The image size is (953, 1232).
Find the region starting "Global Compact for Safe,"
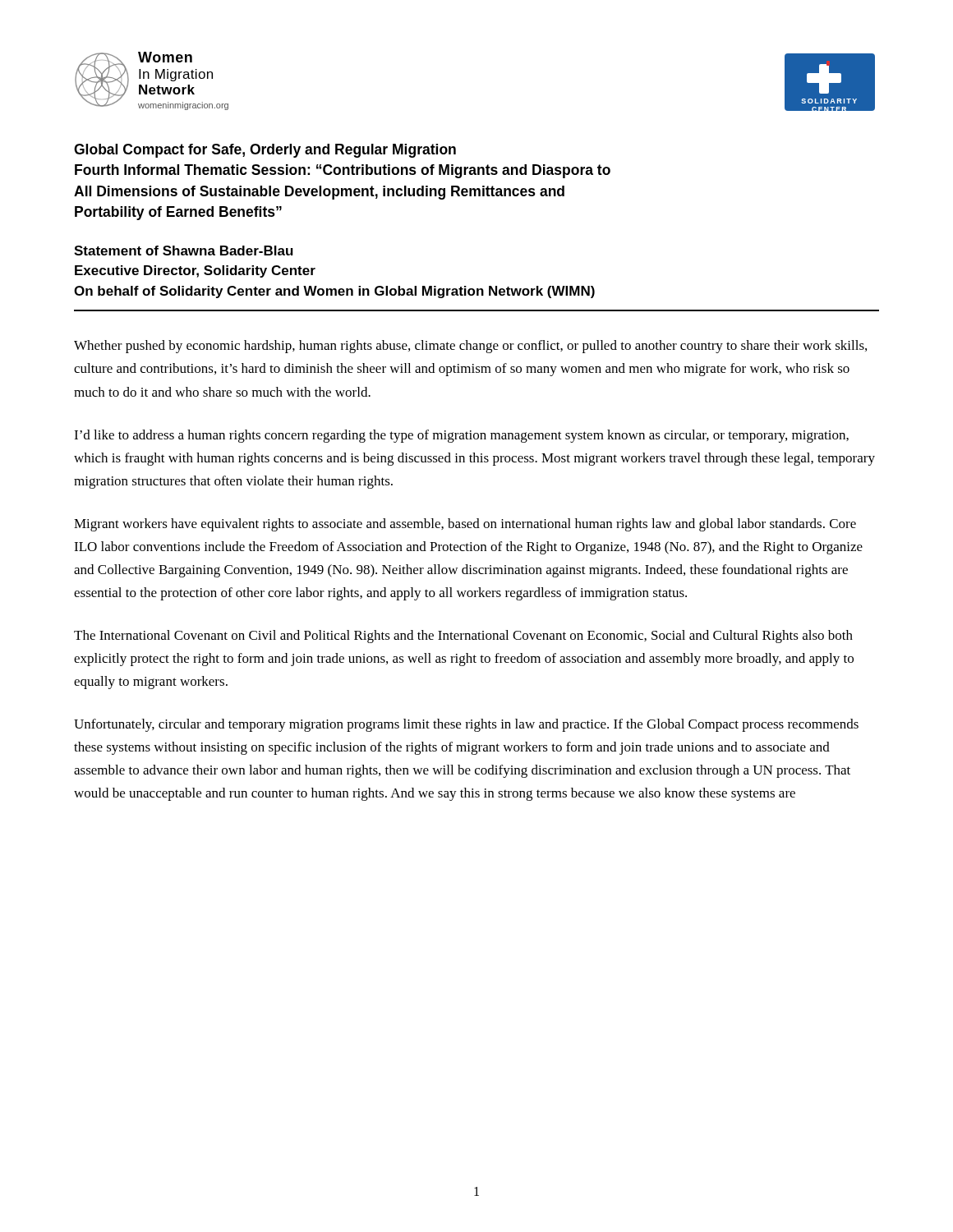[x=476, y=181]
